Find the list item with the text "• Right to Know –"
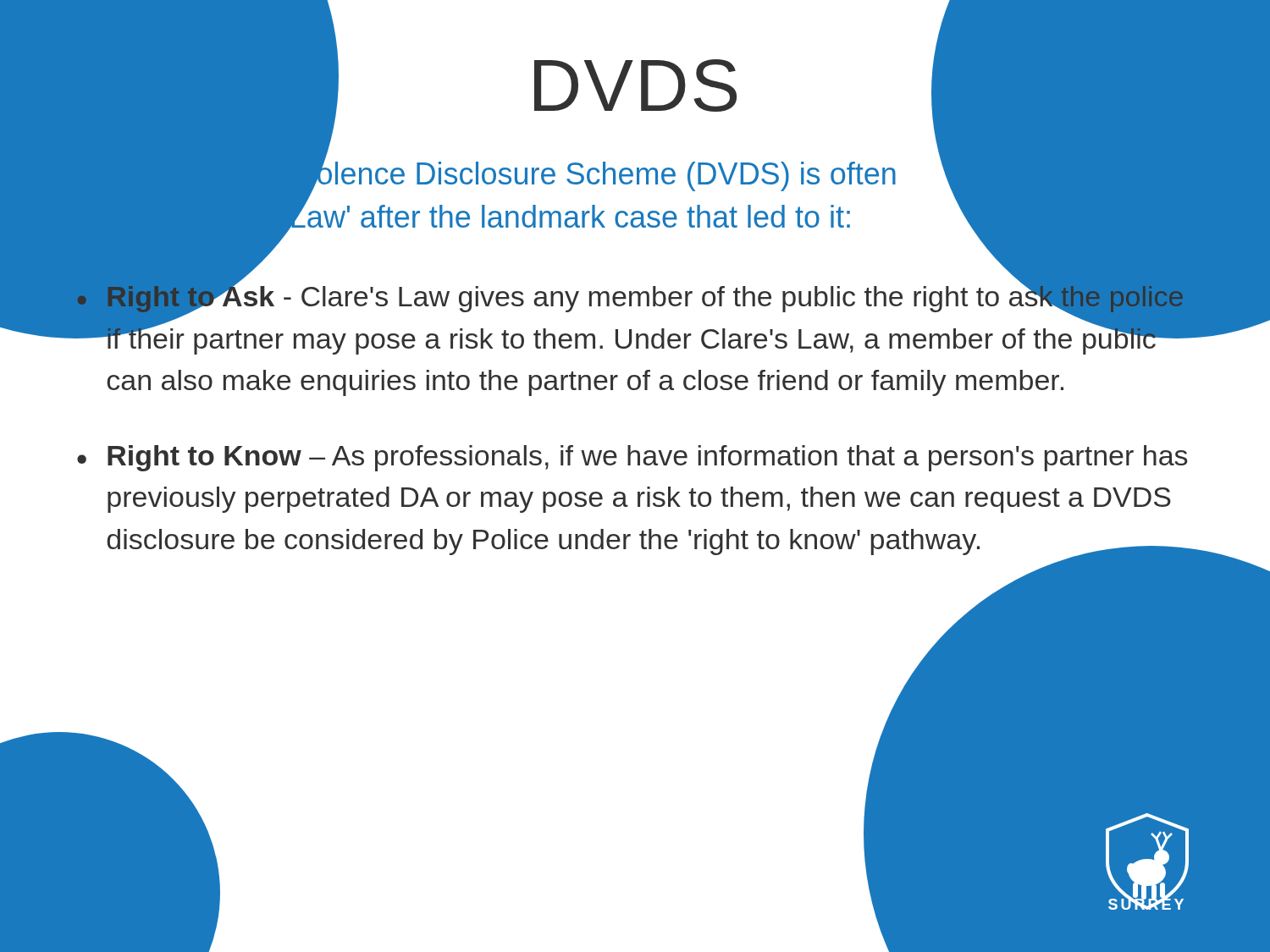1270x952 pixels. coord(635,498)
